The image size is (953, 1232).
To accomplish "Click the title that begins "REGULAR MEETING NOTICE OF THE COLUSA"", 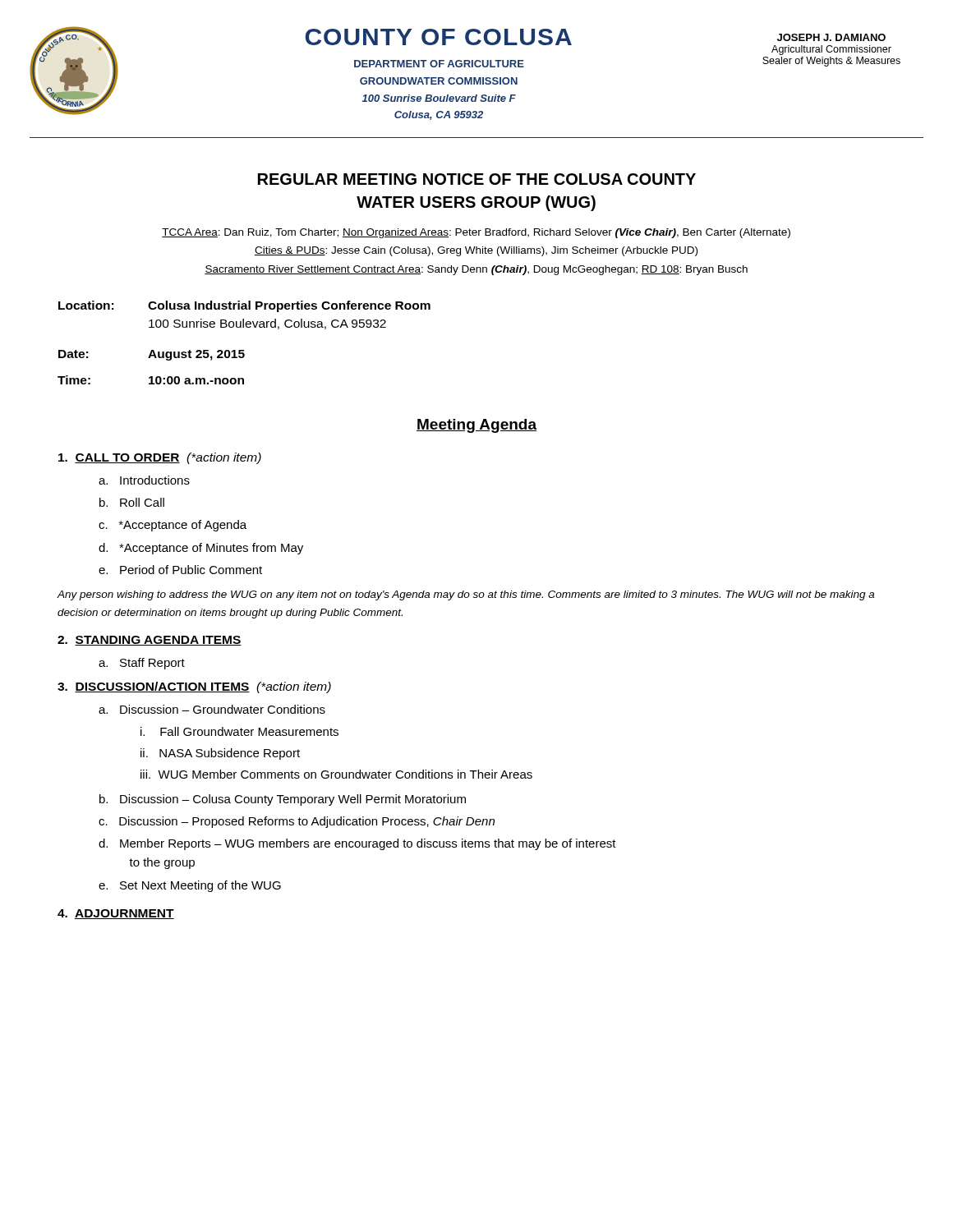I will 476,191.
